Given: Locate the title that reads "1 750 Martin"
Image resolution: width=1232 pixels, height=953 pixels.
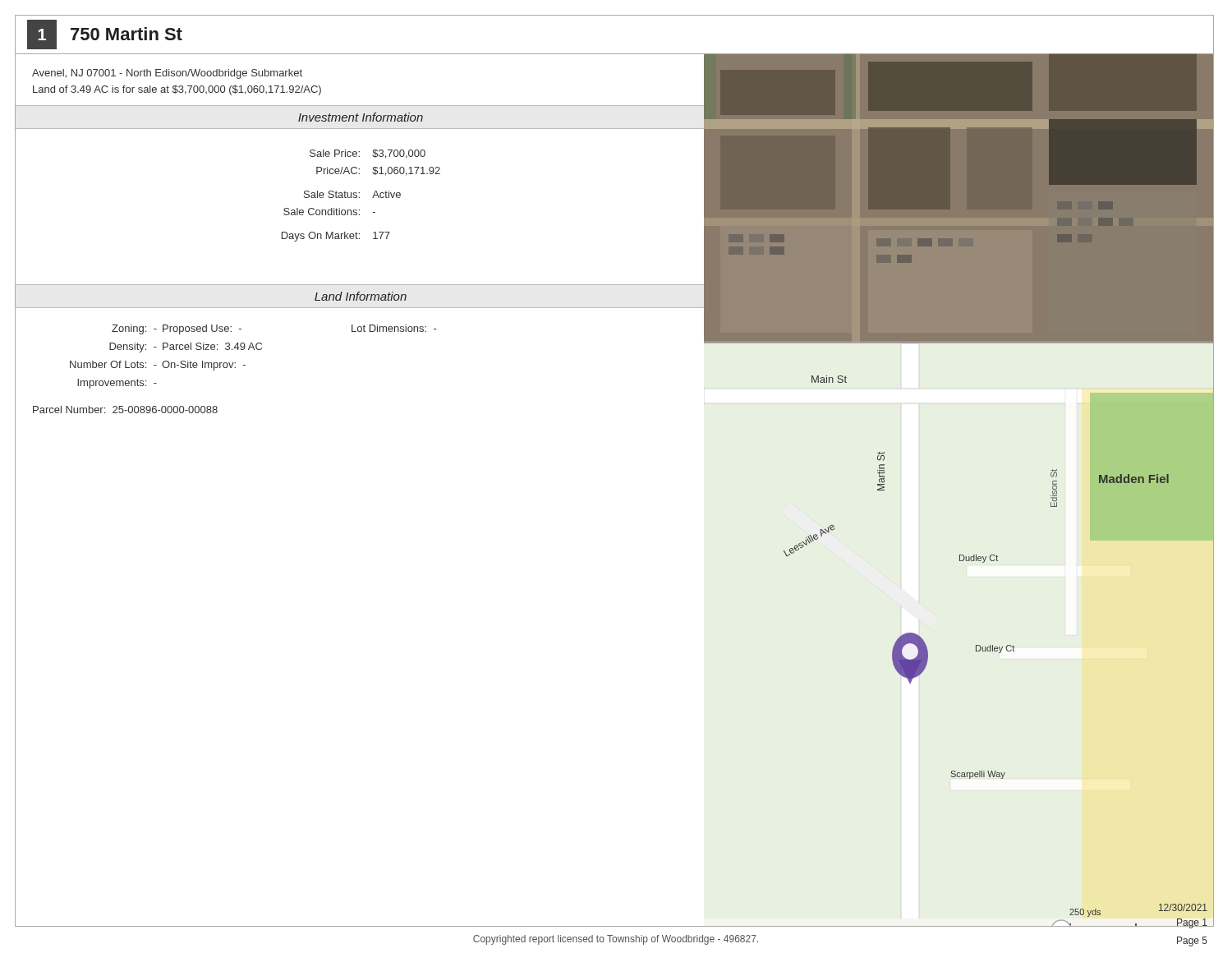Looking at the screenshot, I should pyautogui.click(x=105, y=34).
